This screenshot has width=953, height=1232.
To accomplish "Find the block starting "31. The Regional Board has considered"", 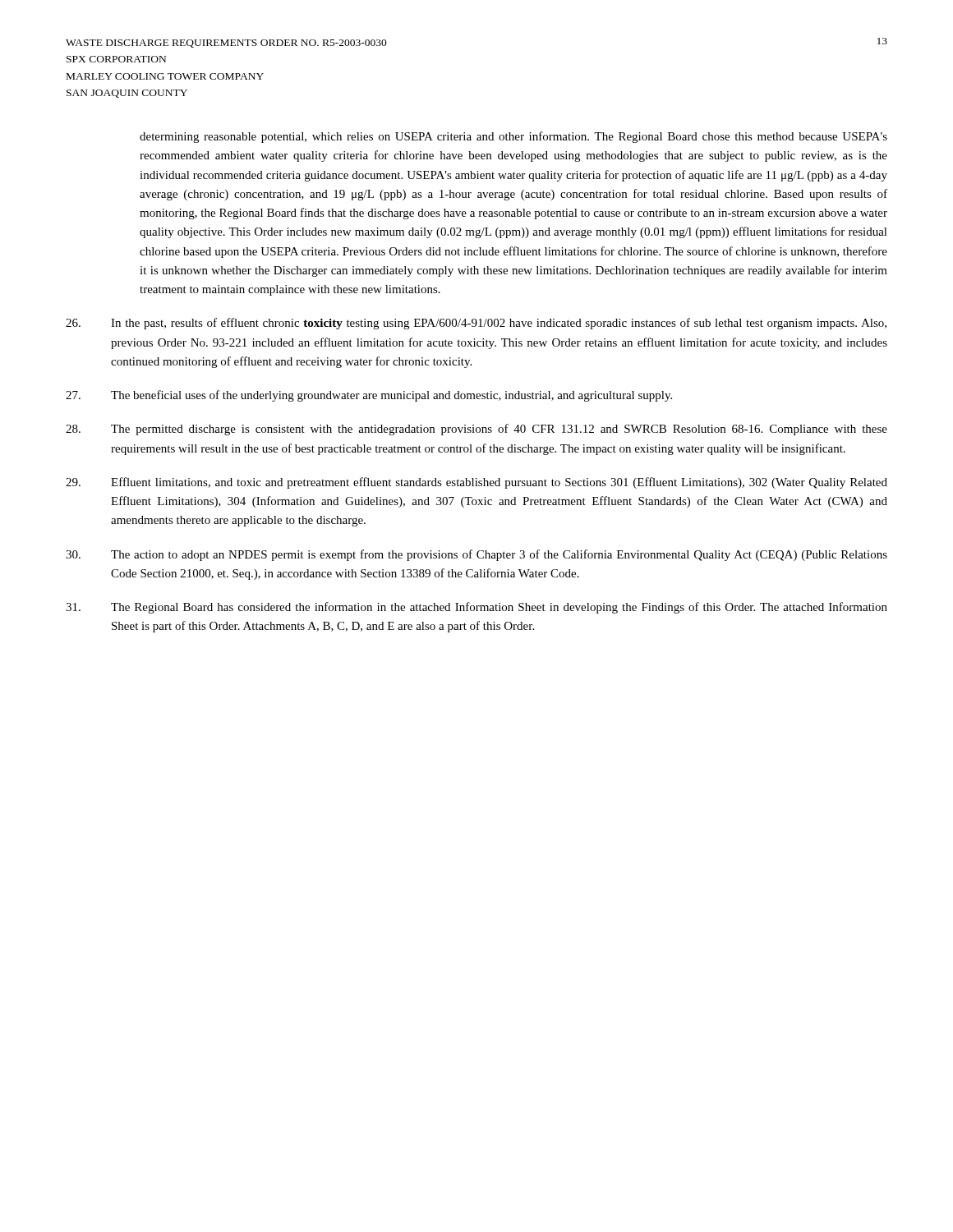I will click(x=476, y=617).
